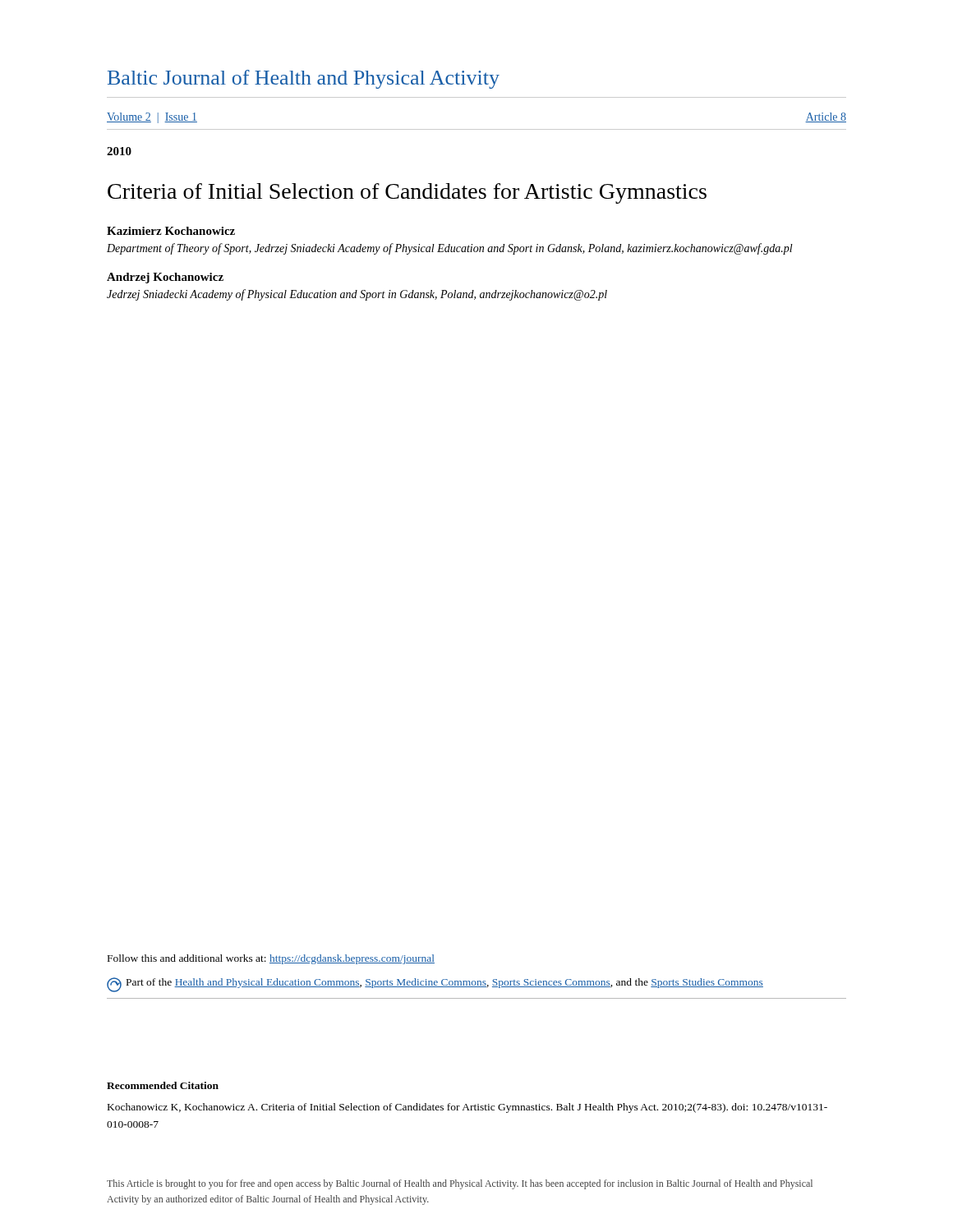The height and width of the screenshot is (1232, 953).
Task: Point to the block beginning "Volume 2 | Issue 1 Article"
Action: tap(476, 118)
